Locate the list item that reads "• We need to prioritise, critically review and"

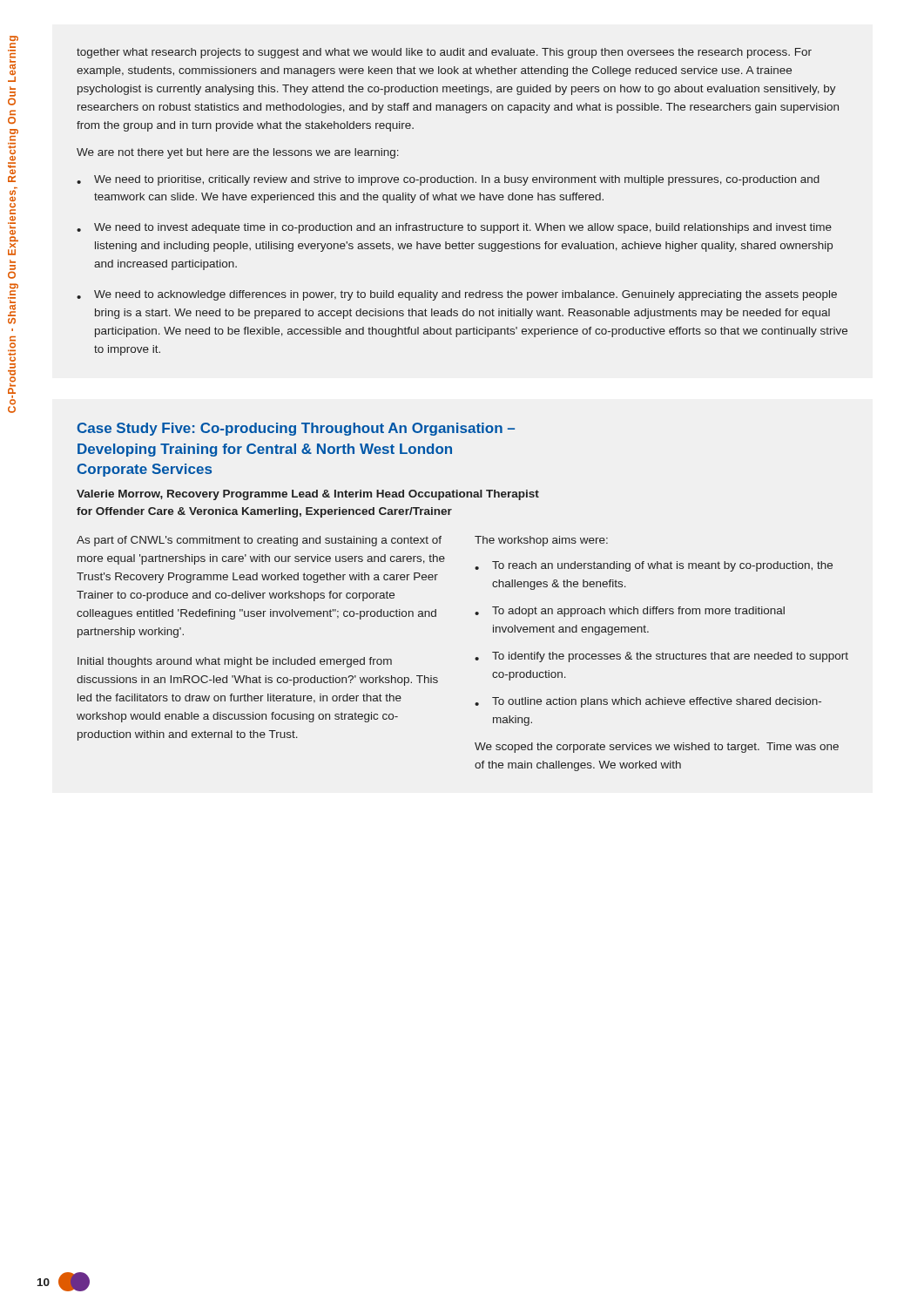[x=462, y=189]
